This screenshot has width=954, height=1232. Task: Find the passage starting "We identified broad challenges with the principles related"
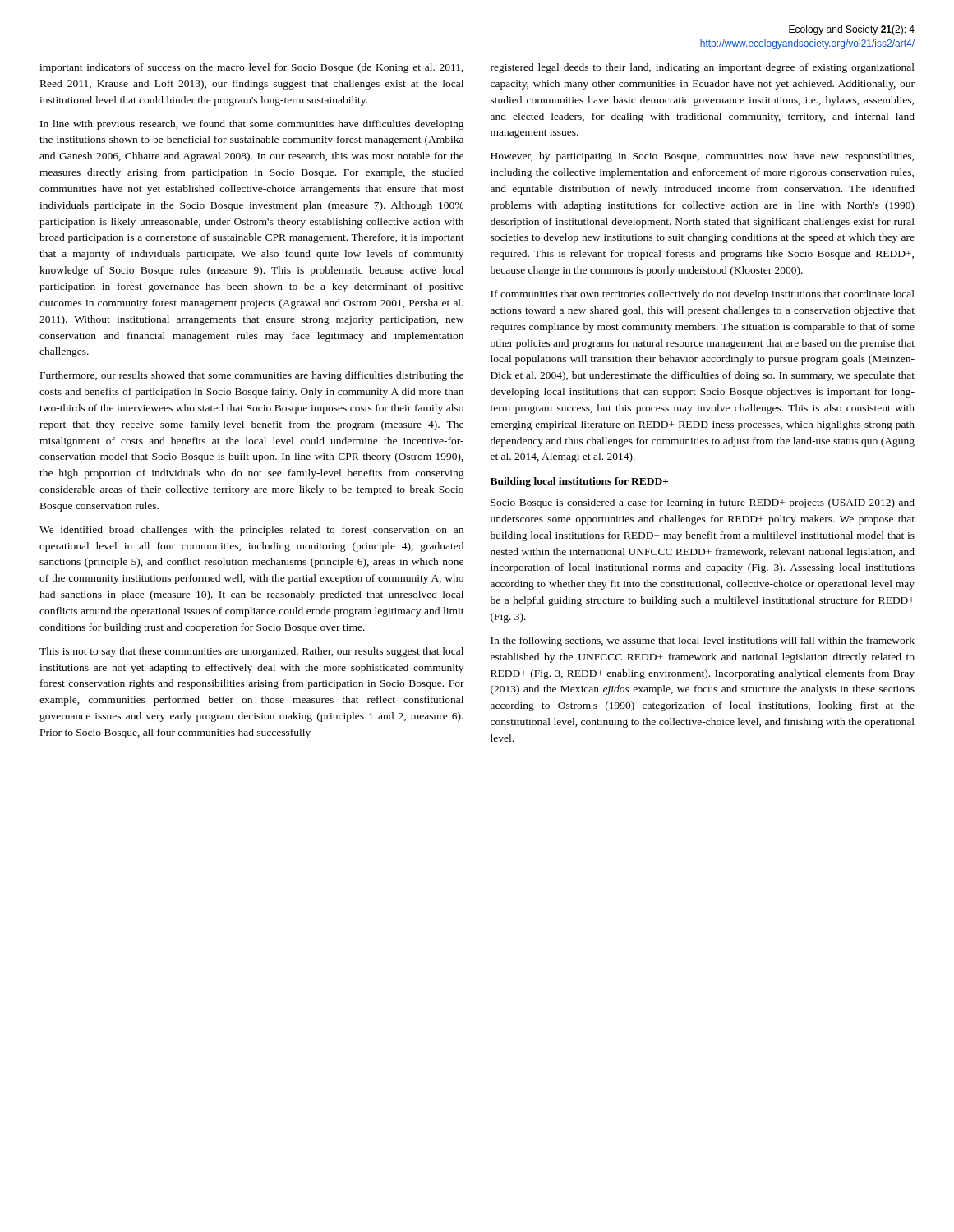click(x=252, y=578)
